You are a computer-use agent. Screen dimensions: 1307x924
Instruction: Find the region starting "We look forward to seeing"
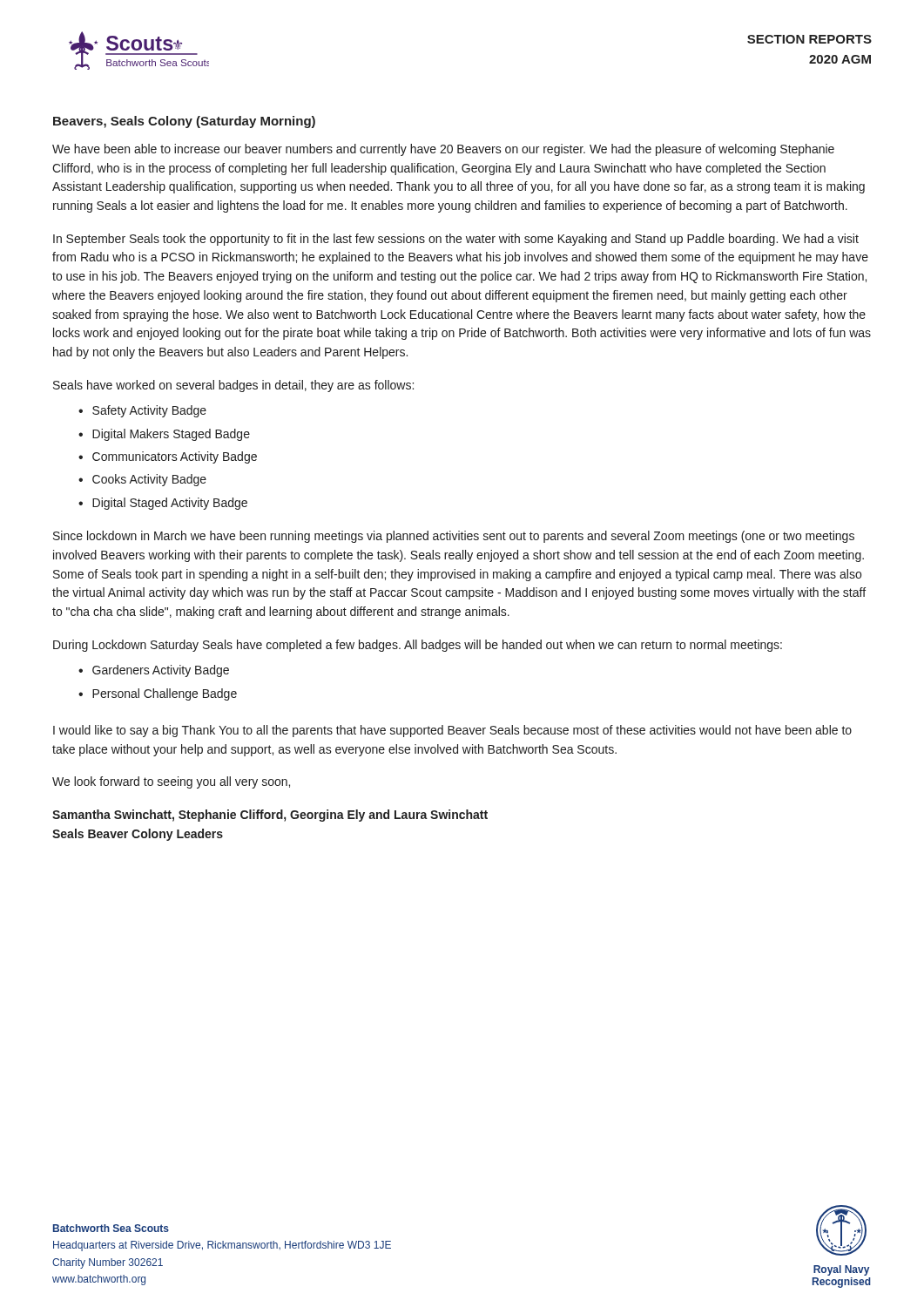tap(172, 782)
